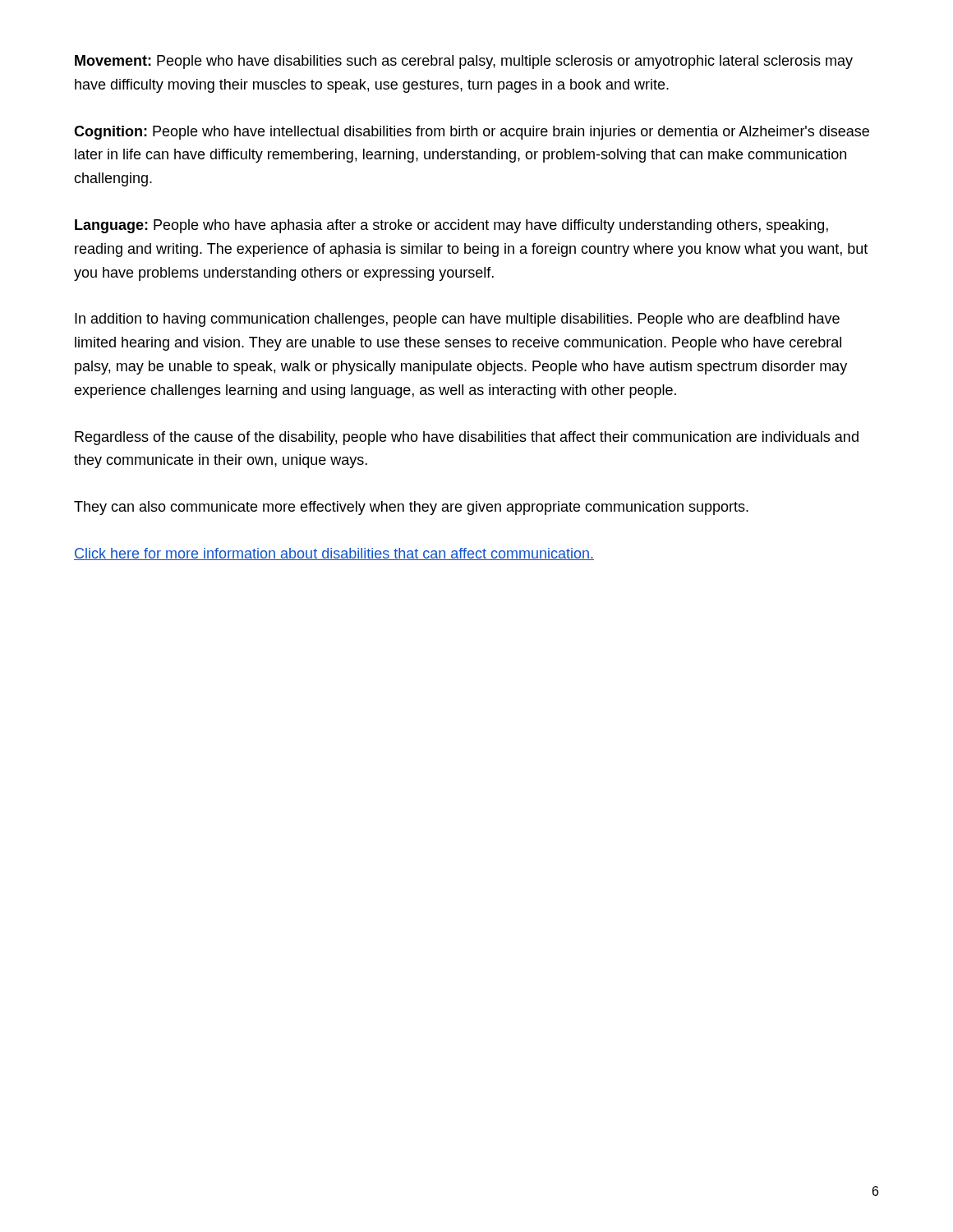Viewport: 953px width, 1232px height.
Task: Click the passage that begins "In addition to having communication challenges, people can"
Action: 461,354
